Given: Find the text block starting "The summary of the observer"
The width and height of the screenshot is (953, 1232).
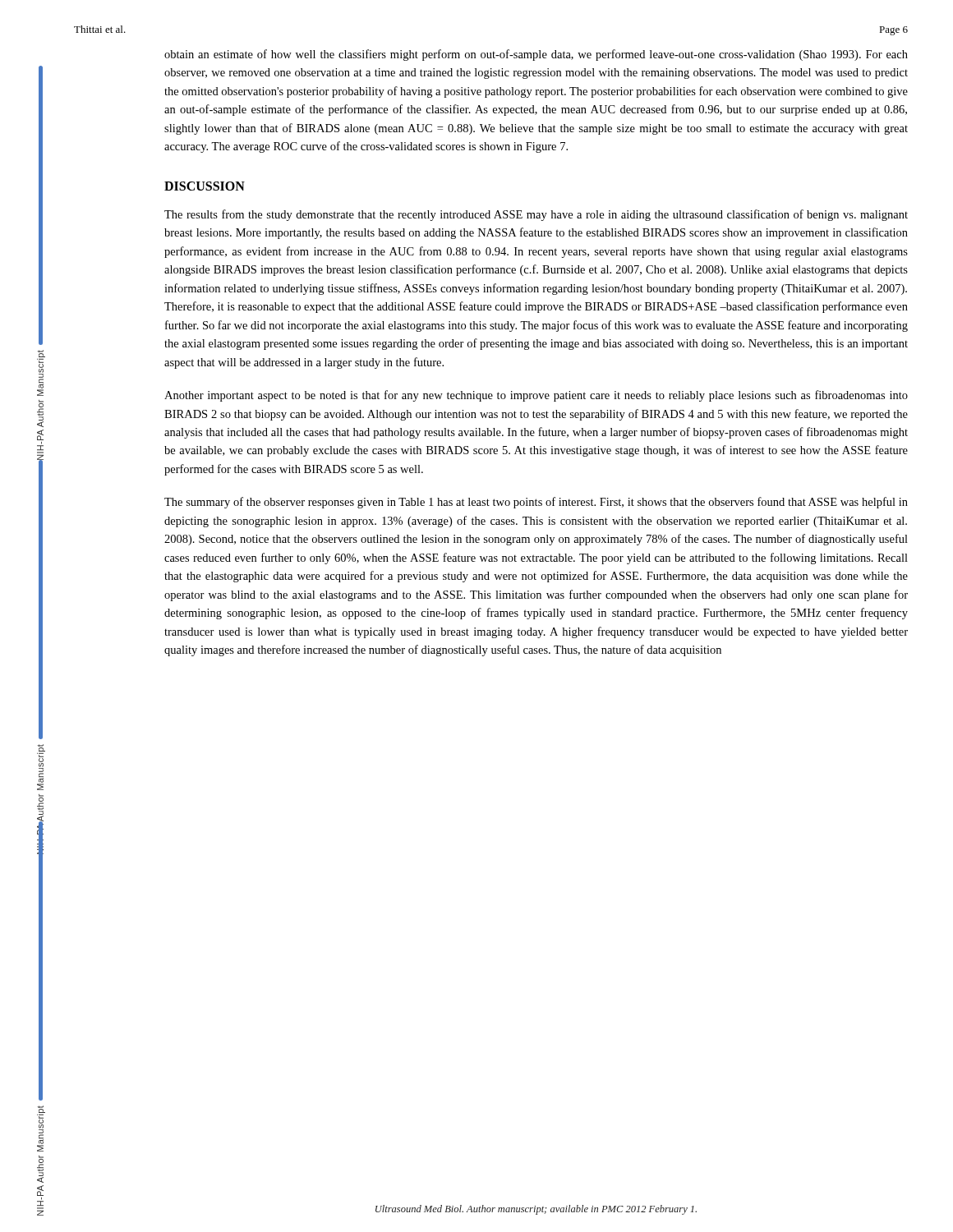Looking at the screenshot, I should tap(536, 576).
